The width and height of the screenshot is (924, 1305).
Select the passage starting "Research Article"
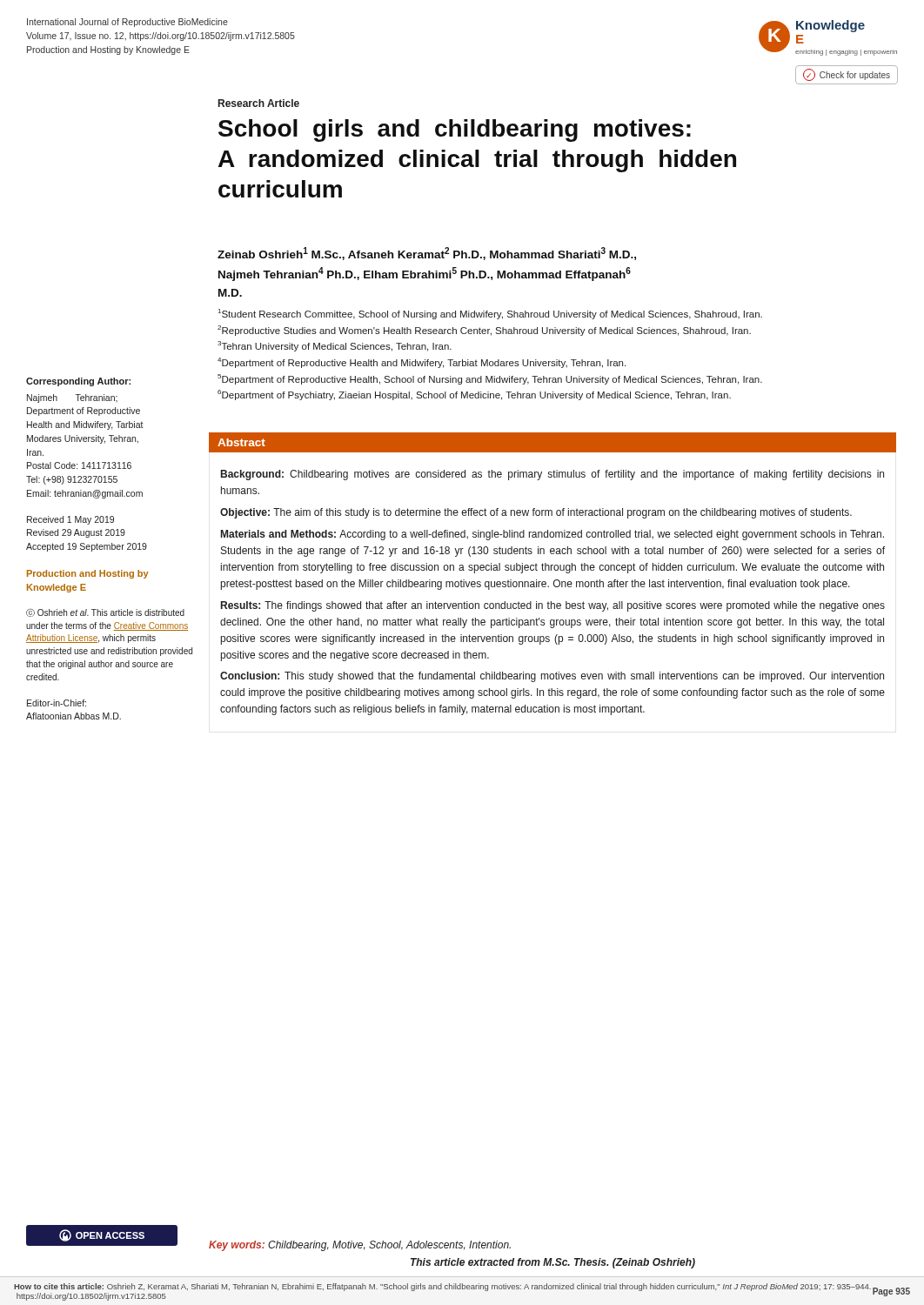tap(259, 104)
